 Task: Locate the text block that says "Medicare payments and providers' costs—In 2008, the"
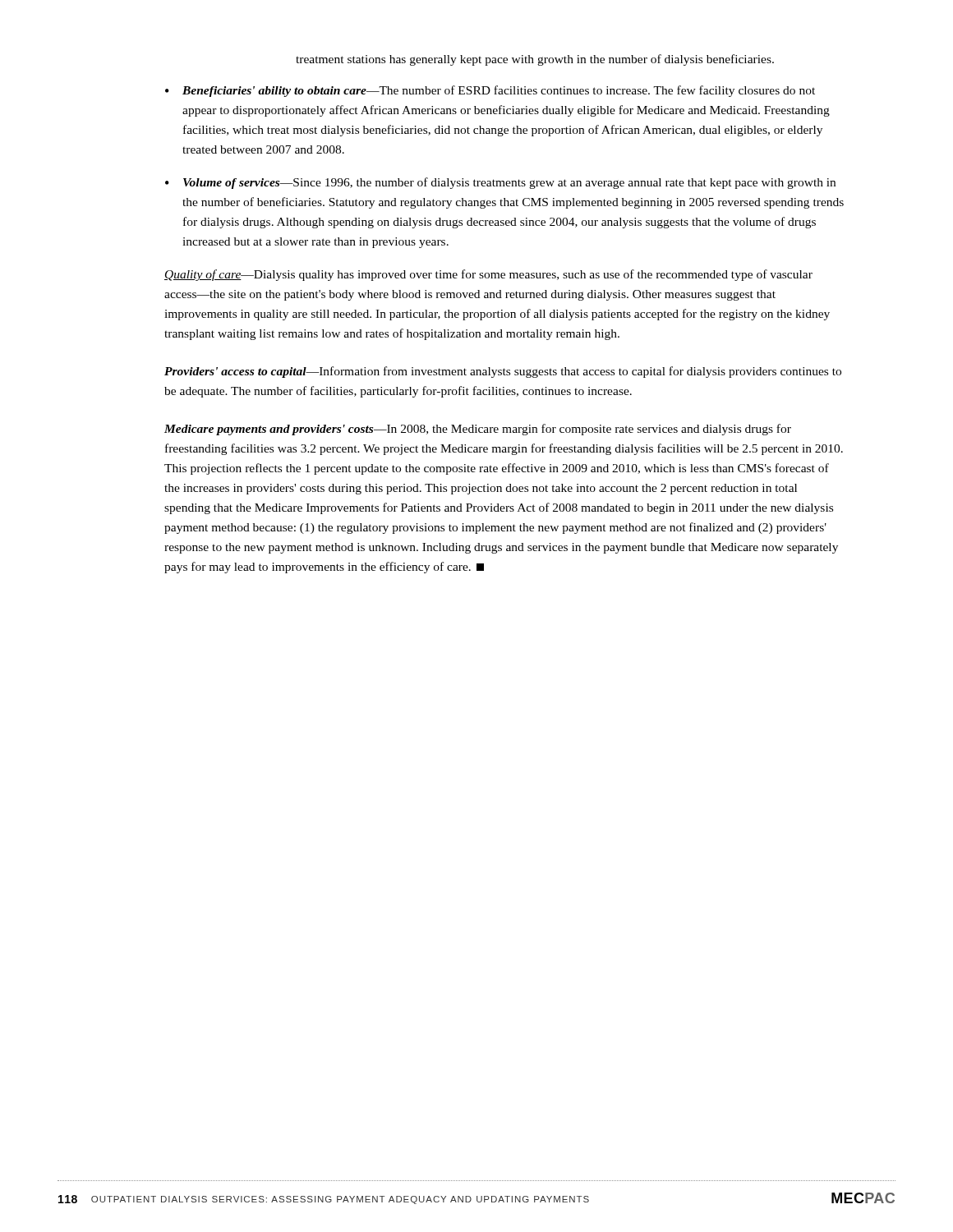tap(504, 498)
